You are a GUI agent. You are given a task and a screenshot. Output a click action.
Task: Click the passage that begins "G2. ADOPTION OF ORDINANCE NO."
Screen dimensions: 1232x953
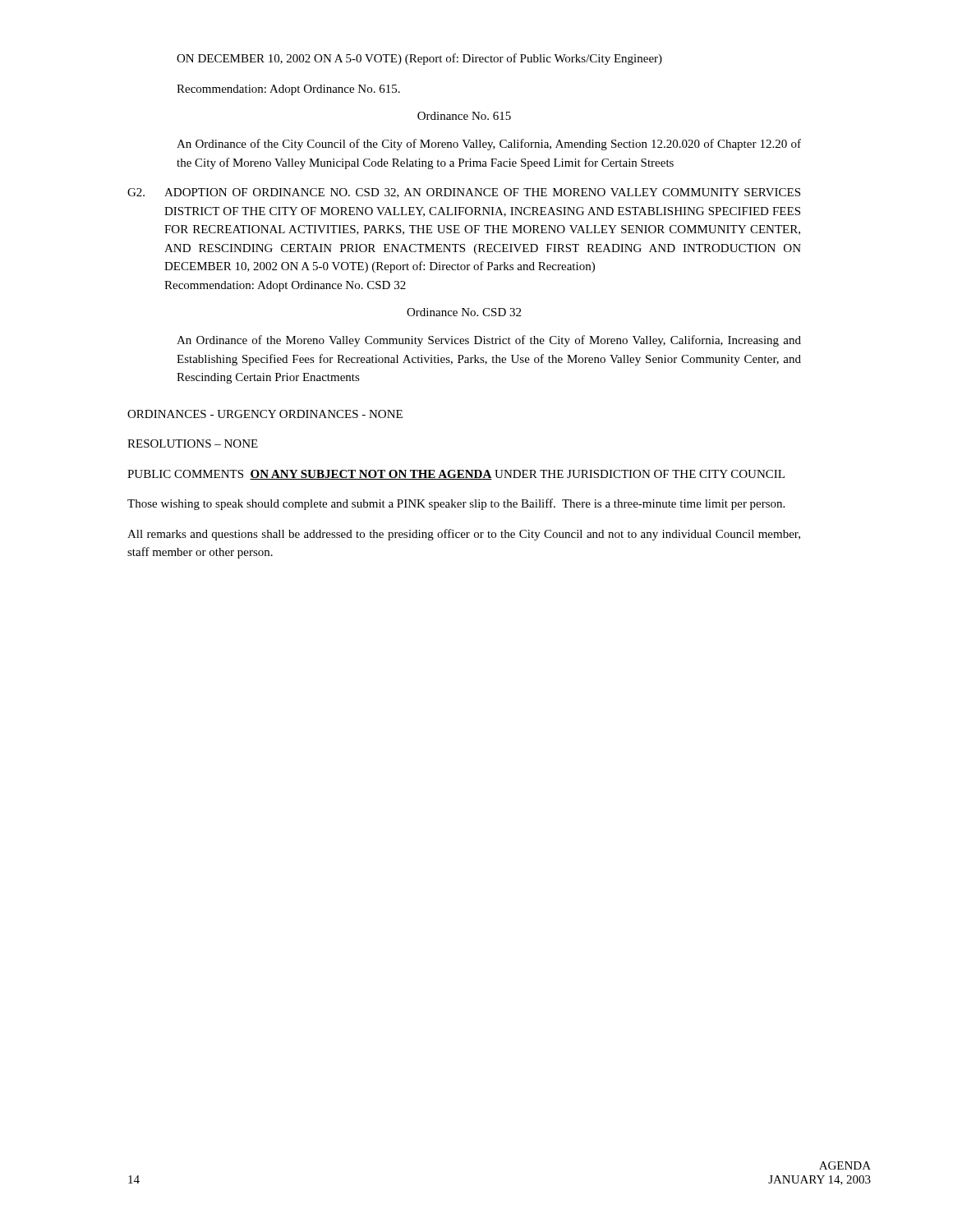(464, 239)
